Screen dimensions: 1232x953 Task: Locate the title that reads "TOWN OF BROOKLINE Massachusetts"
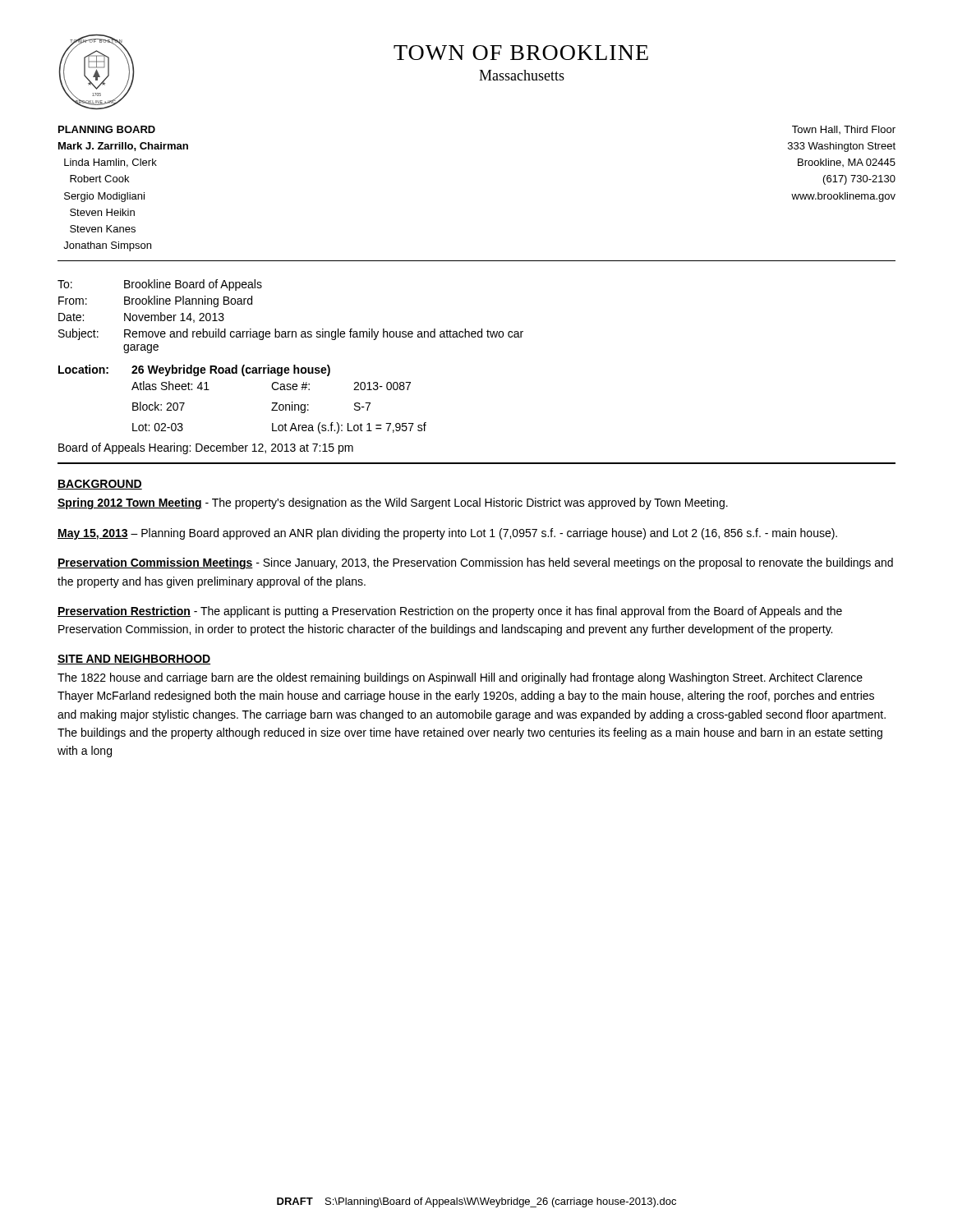tap(522, 62)
